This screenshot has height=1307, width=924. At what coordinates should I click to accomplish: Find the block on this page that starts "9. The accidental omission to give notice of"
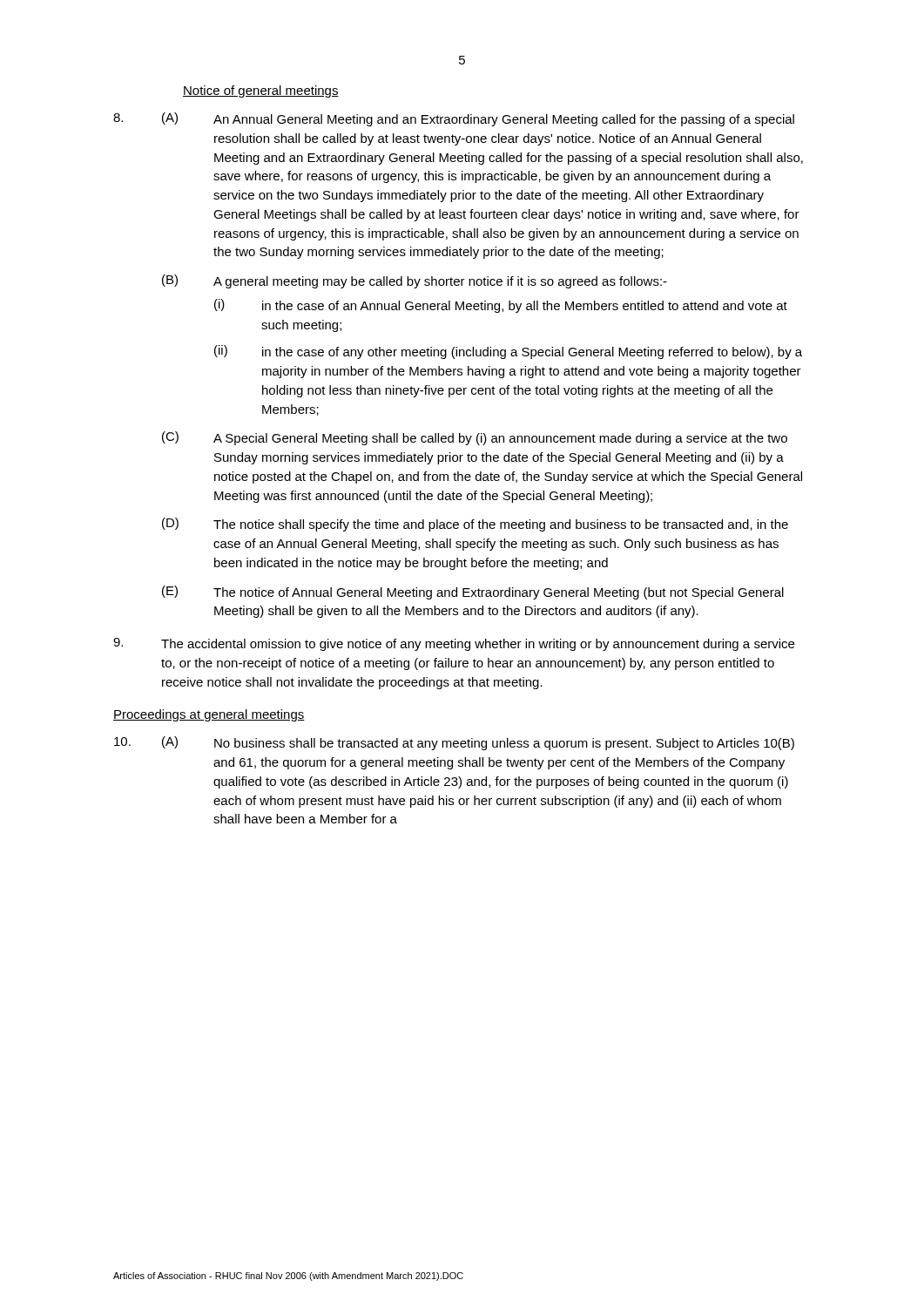click(x=462, y=663)
